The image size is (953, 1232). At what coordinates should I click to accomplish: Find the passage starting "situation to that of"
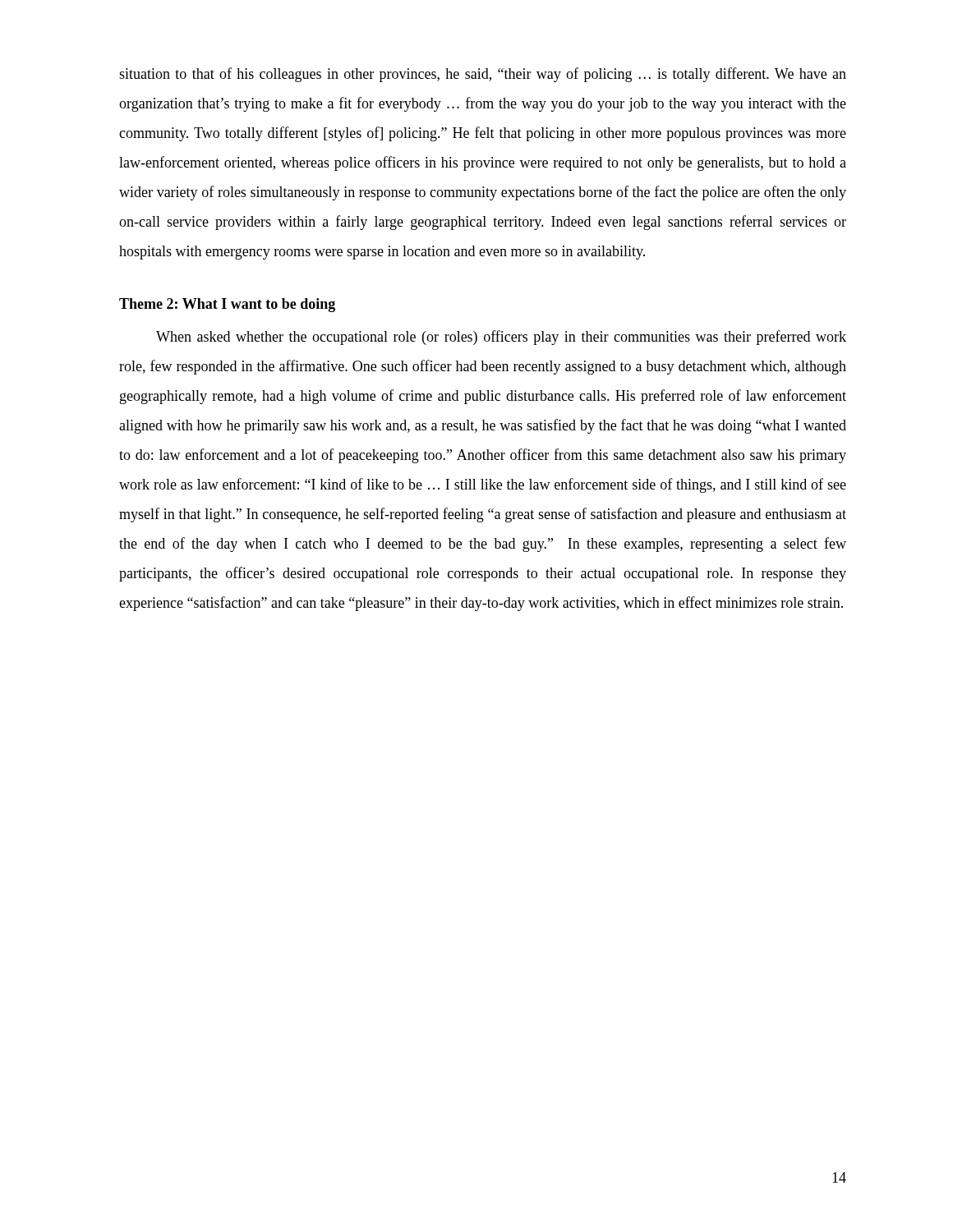[483, 163]
